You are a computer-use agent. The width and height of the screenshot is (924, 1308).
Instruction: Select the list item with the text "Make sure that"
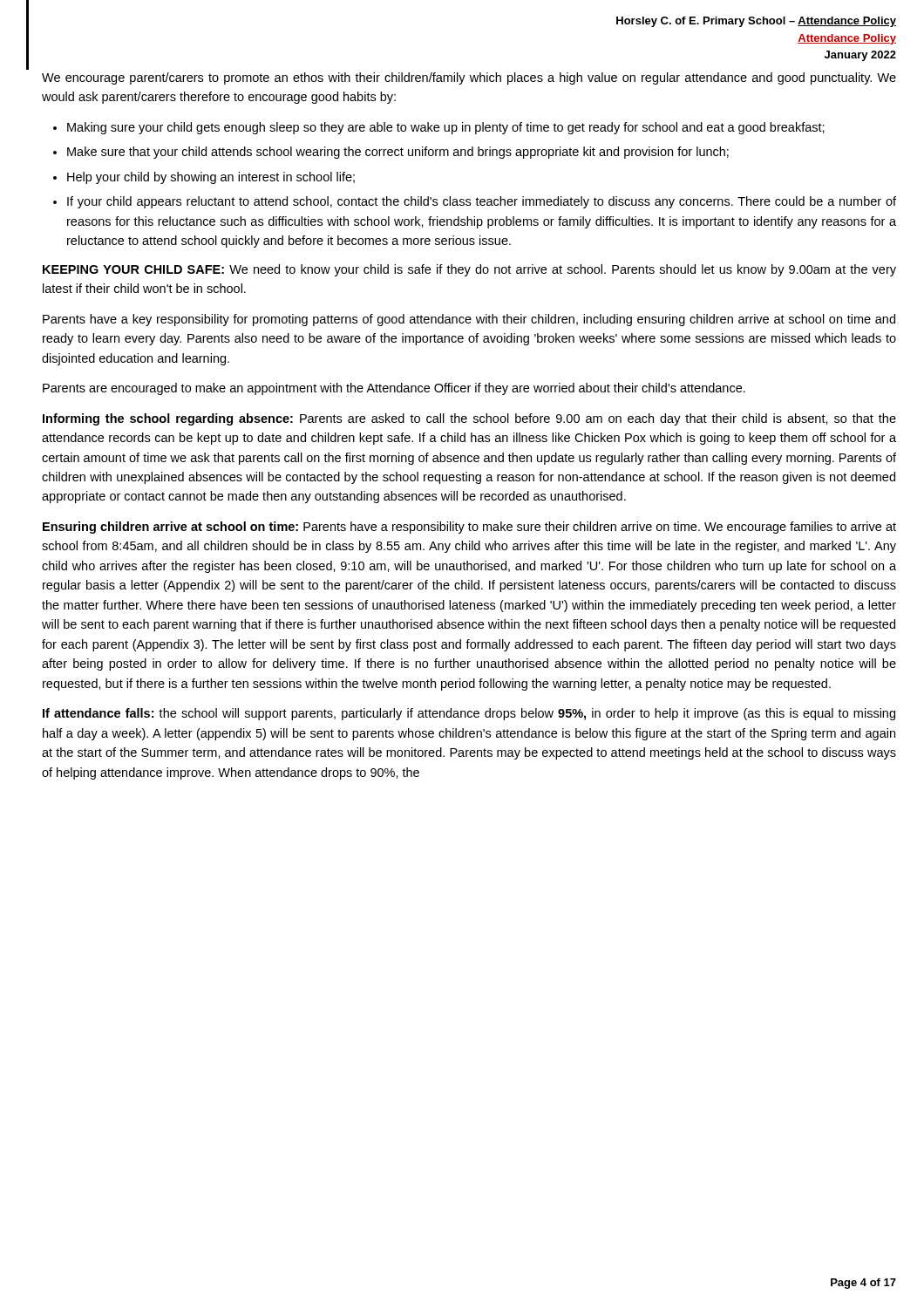tap(398, 152)
